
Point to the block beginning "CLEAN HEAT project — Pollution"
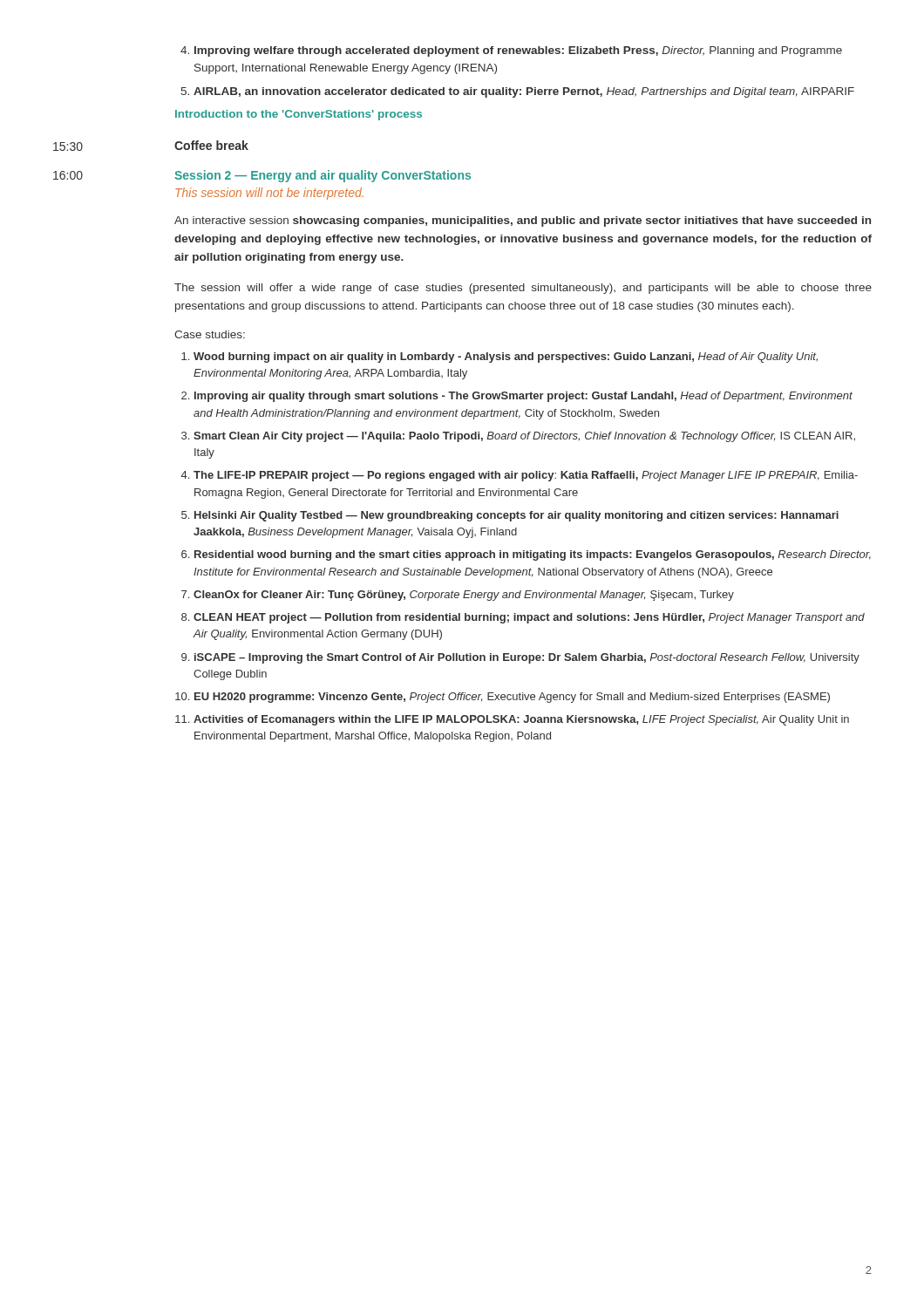(529, 625)
